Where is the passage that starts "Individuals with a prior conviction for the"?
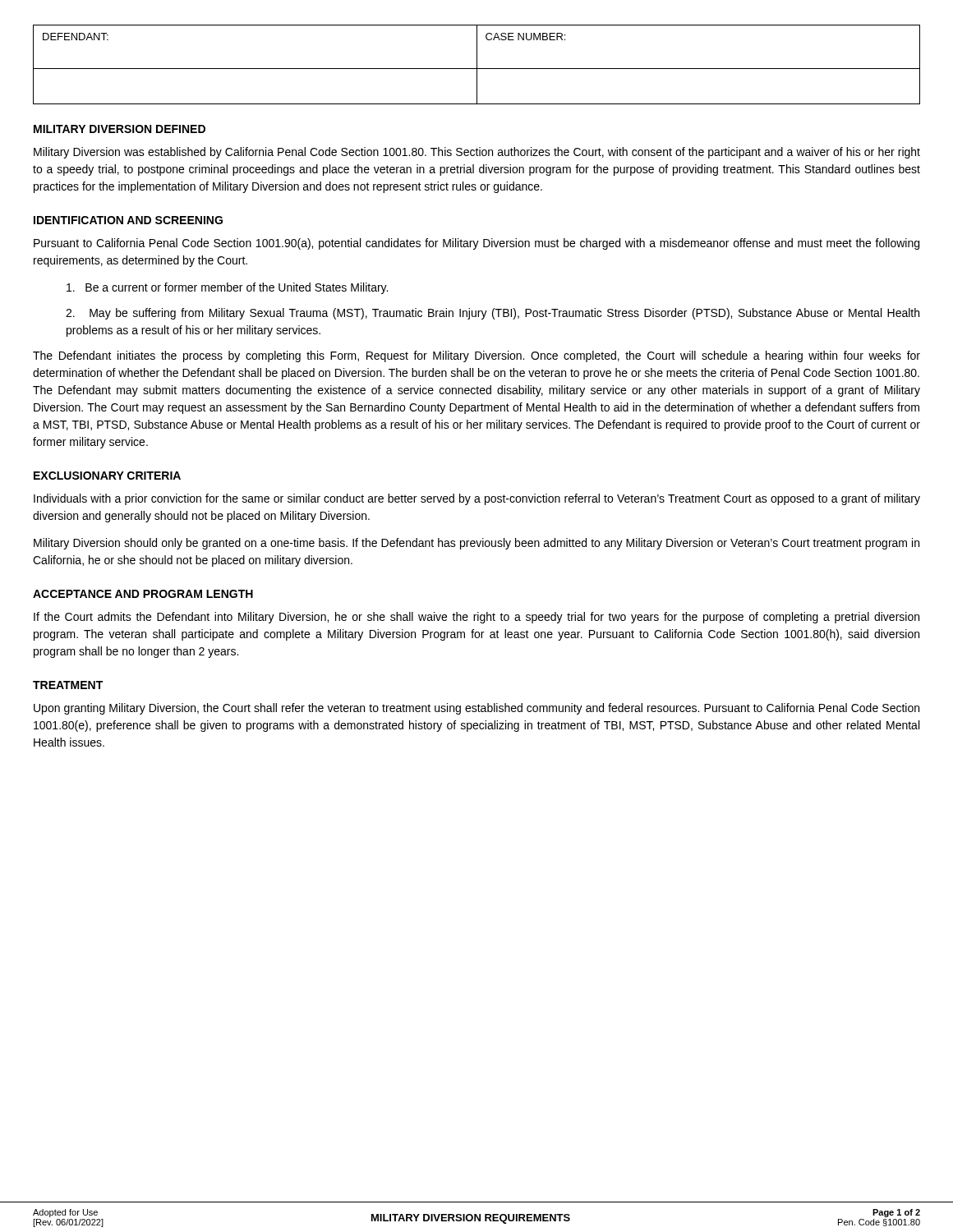The height and width of the screenshot is (1232, 953). point(476,507)
